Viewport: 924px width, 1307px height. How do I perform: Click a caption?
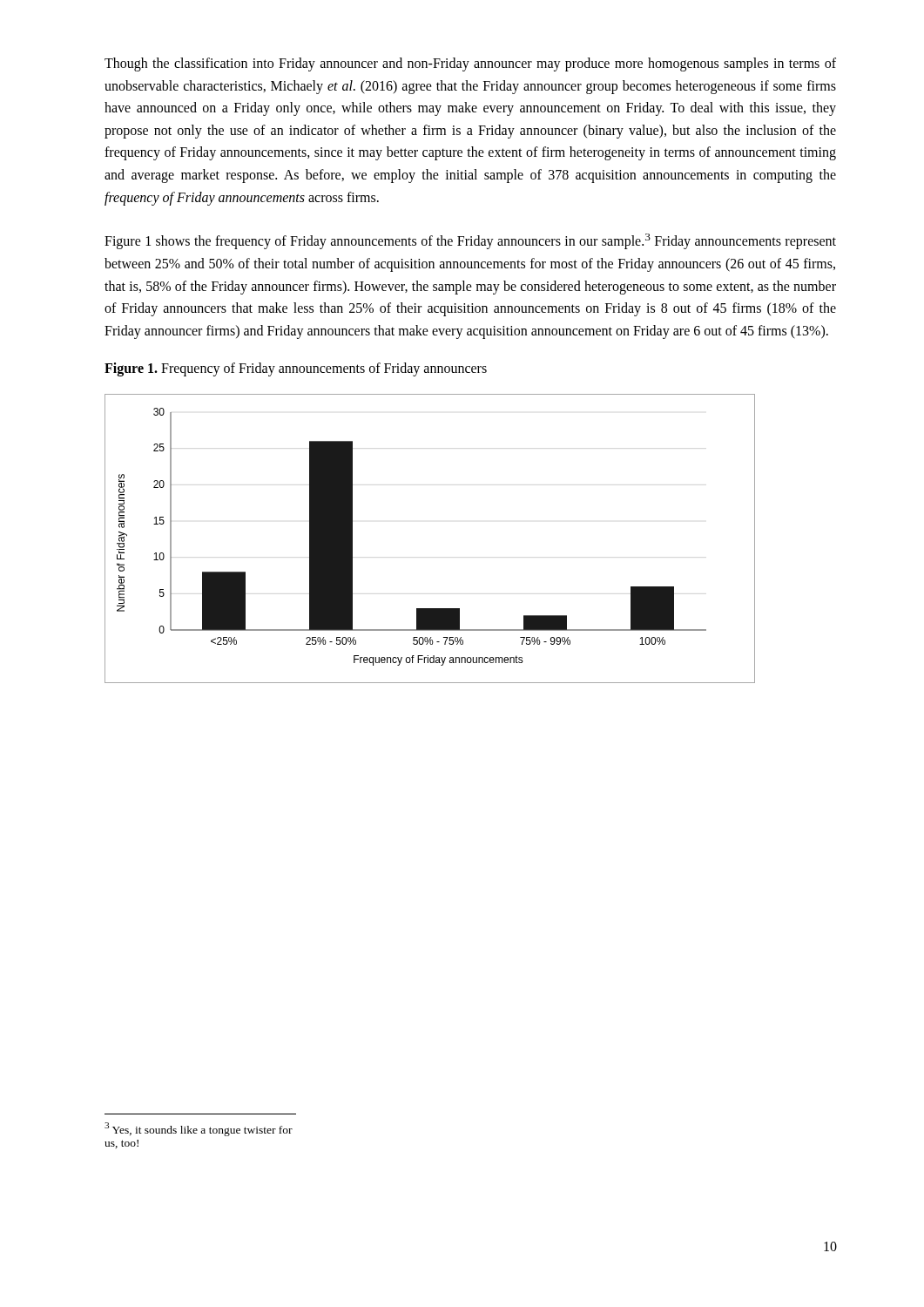tap(296, 369)
